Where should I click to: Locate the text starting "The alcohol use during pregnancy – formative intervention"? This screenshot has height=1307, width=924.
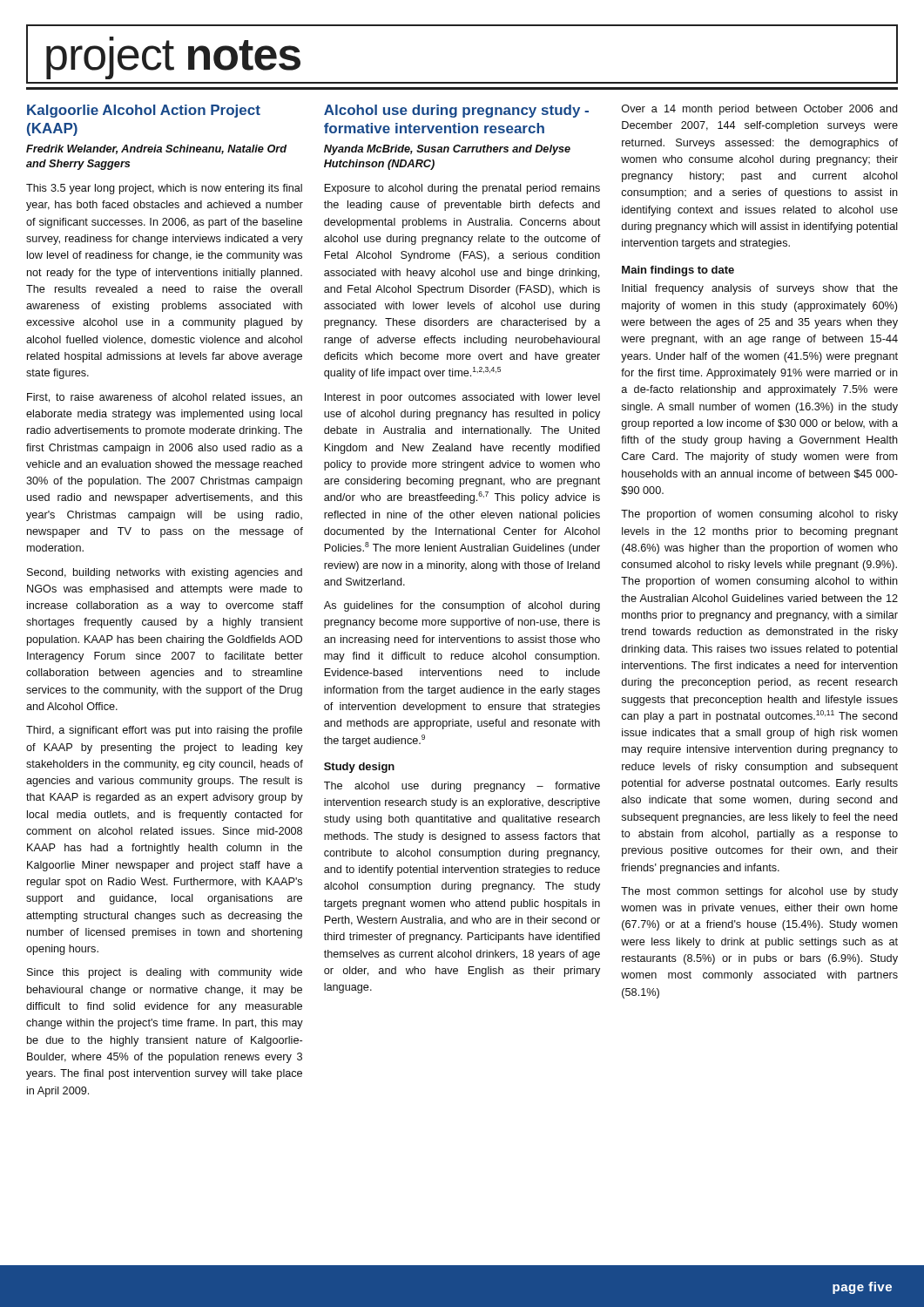[x=462, y=887]
